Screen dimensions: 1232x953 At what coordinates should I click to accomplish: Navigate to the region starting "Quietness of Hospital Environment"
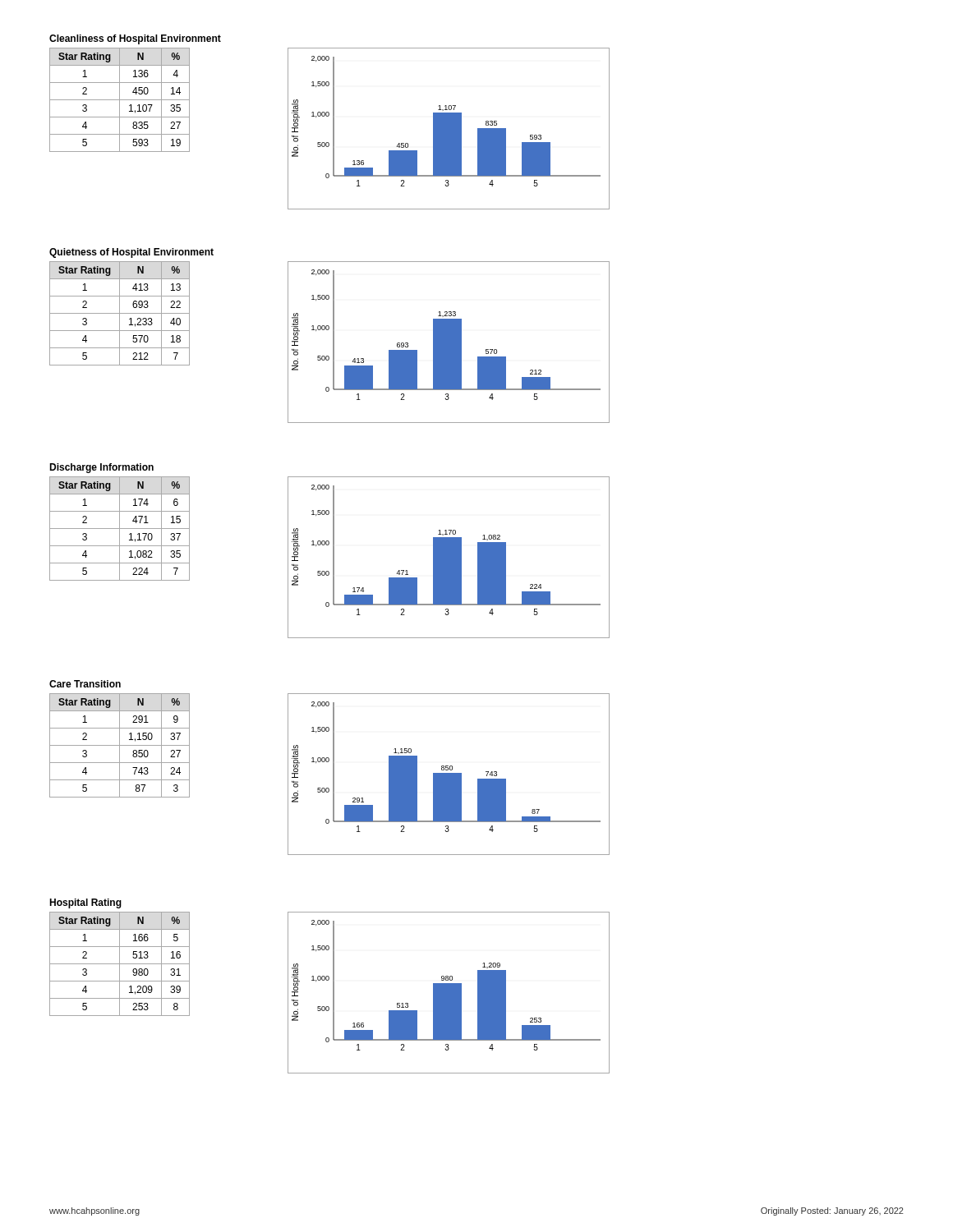[131, 252]
